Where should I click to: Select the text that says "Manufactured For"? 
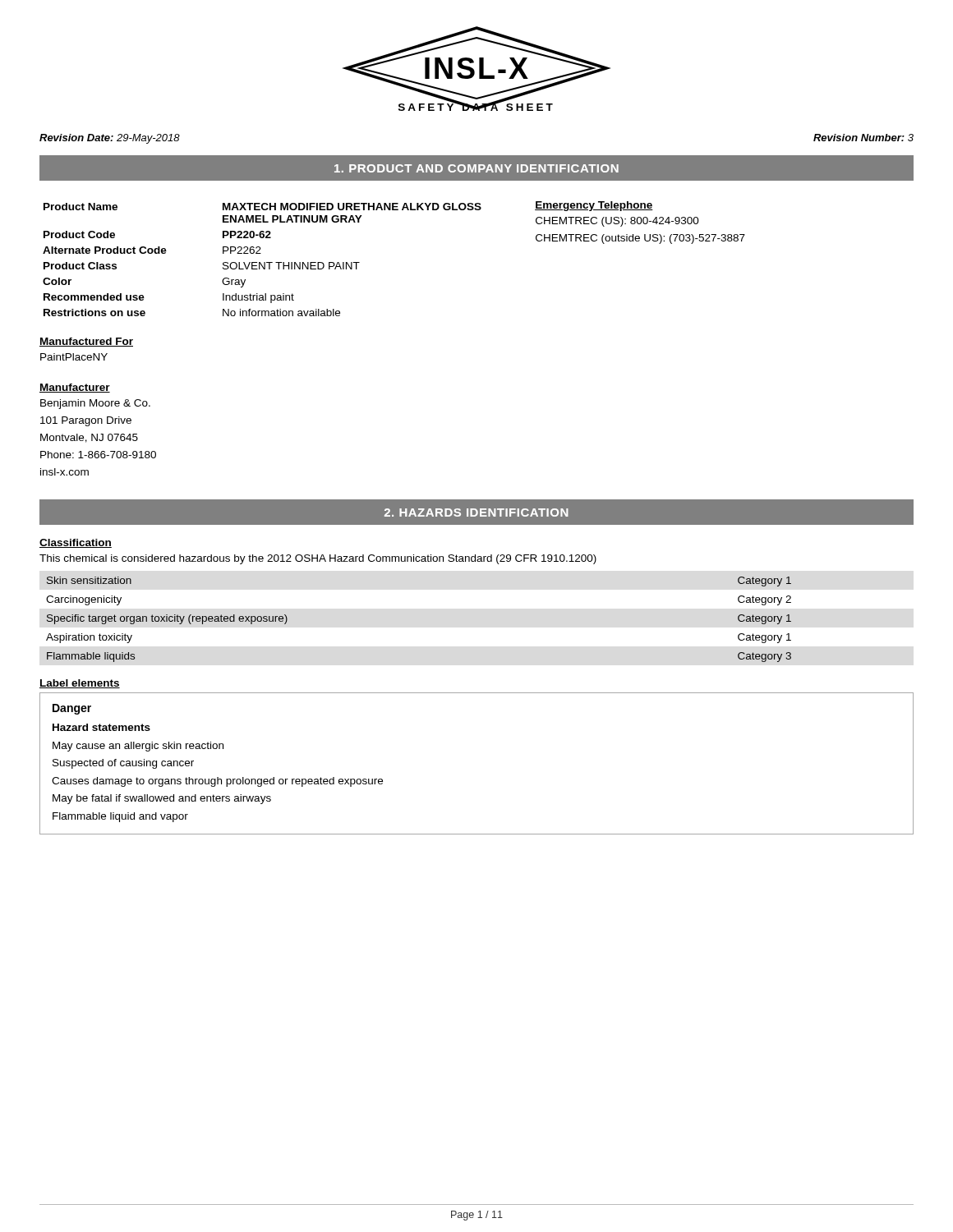coord(86,341)
